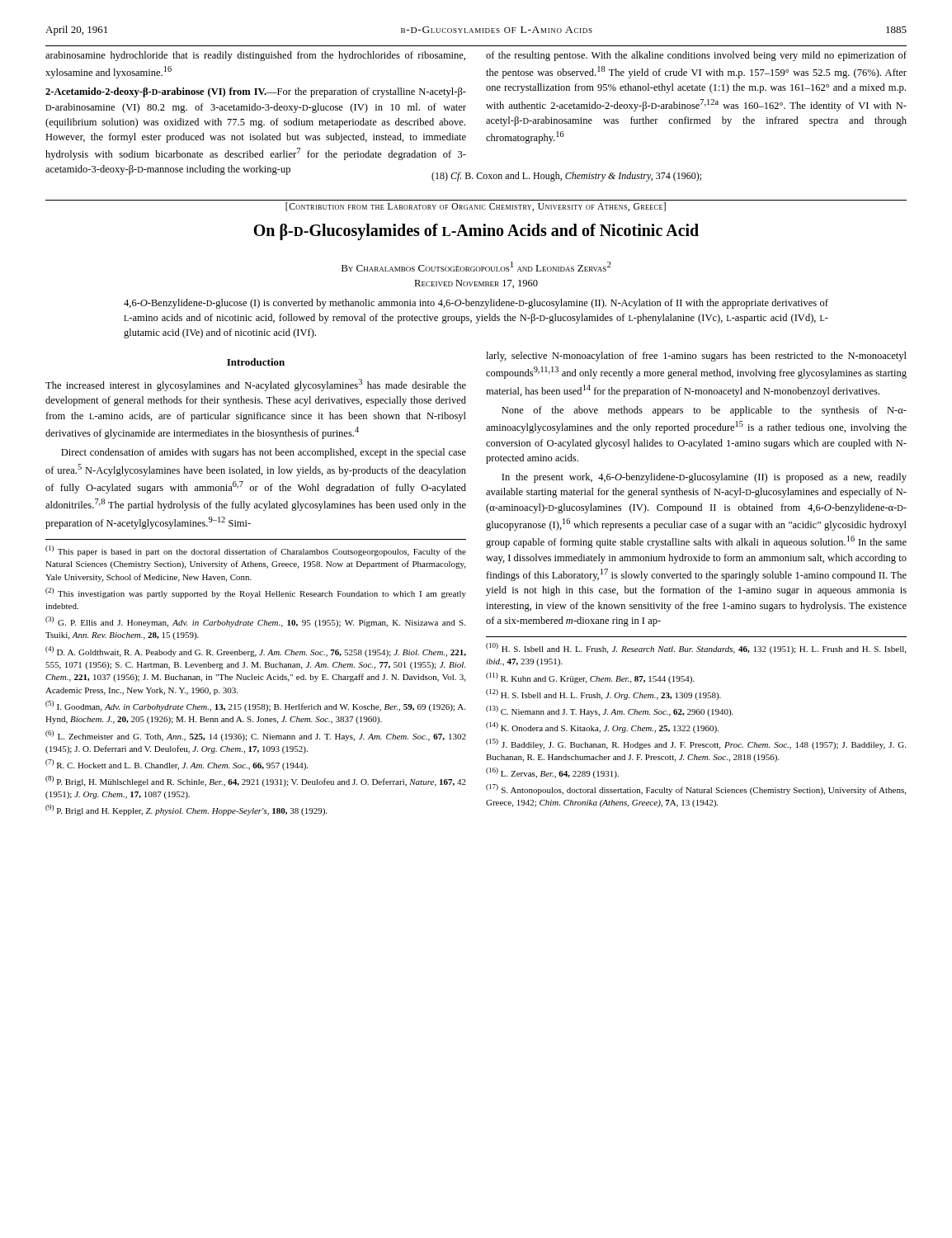952x1238 pixels.
Task: Find the block starting "(4) D. A."
Action: tap(256, 670)
